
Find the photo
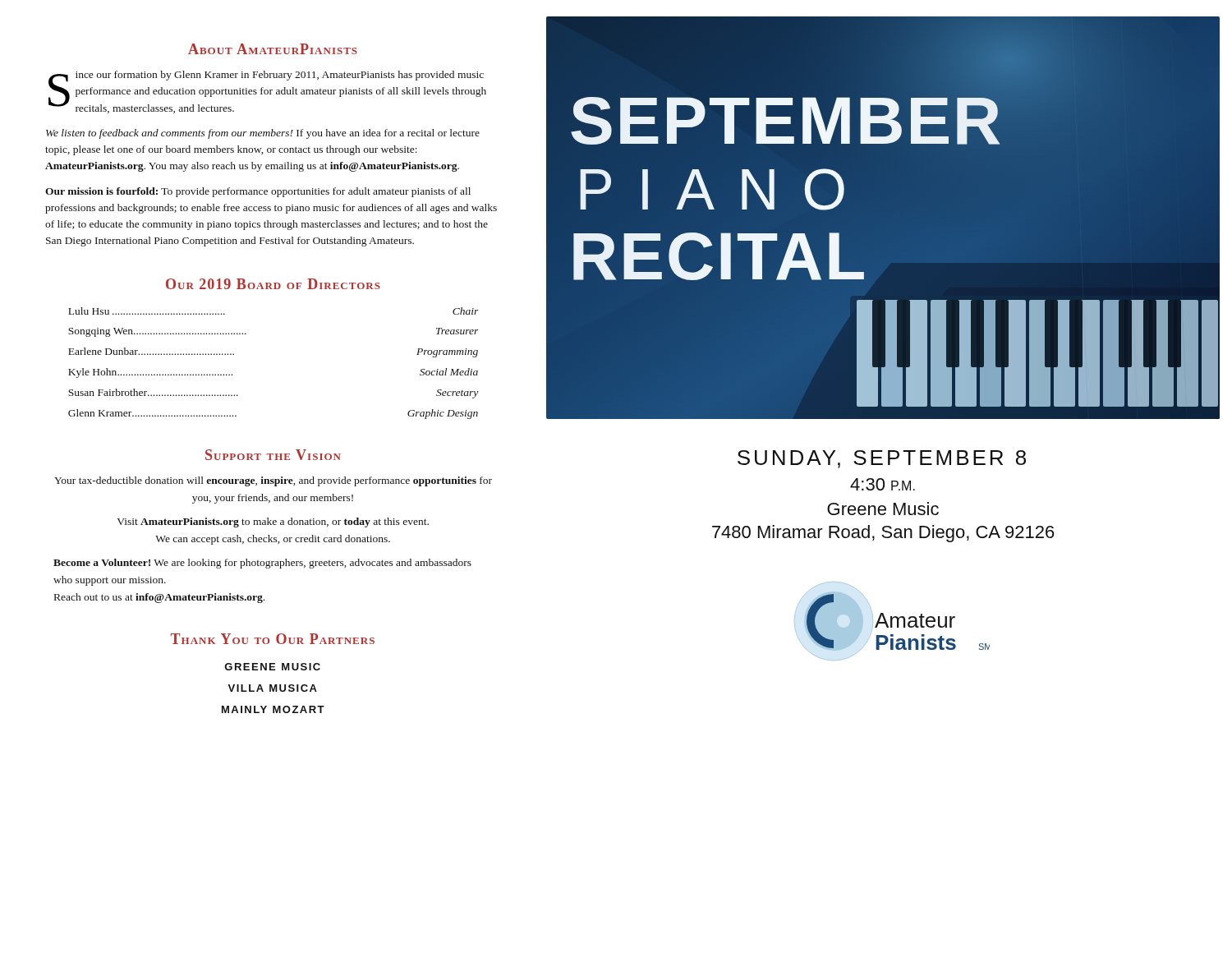pos(883,218)
